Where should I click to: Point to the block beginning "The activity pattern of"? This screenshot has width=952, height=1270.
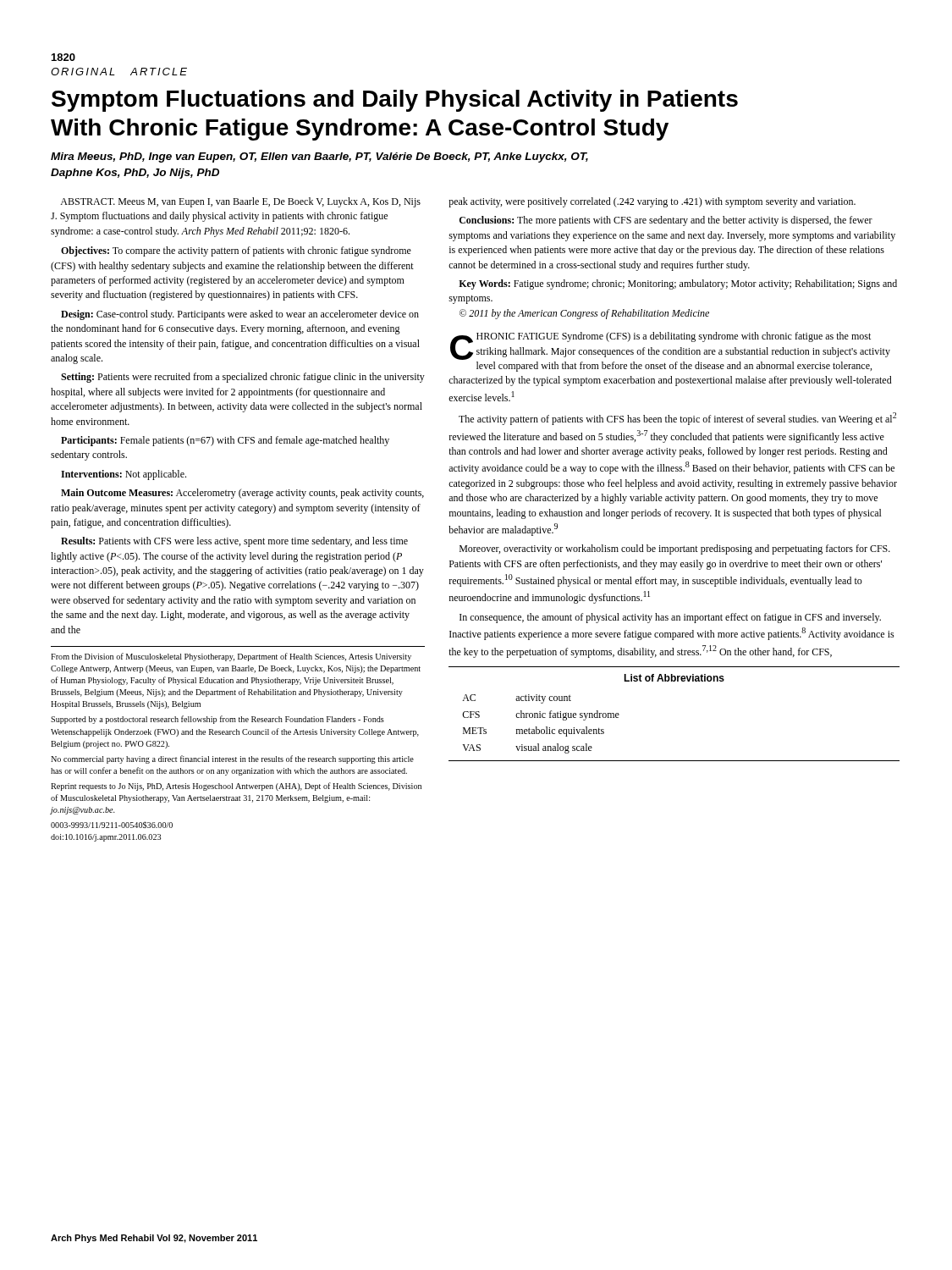673,473
